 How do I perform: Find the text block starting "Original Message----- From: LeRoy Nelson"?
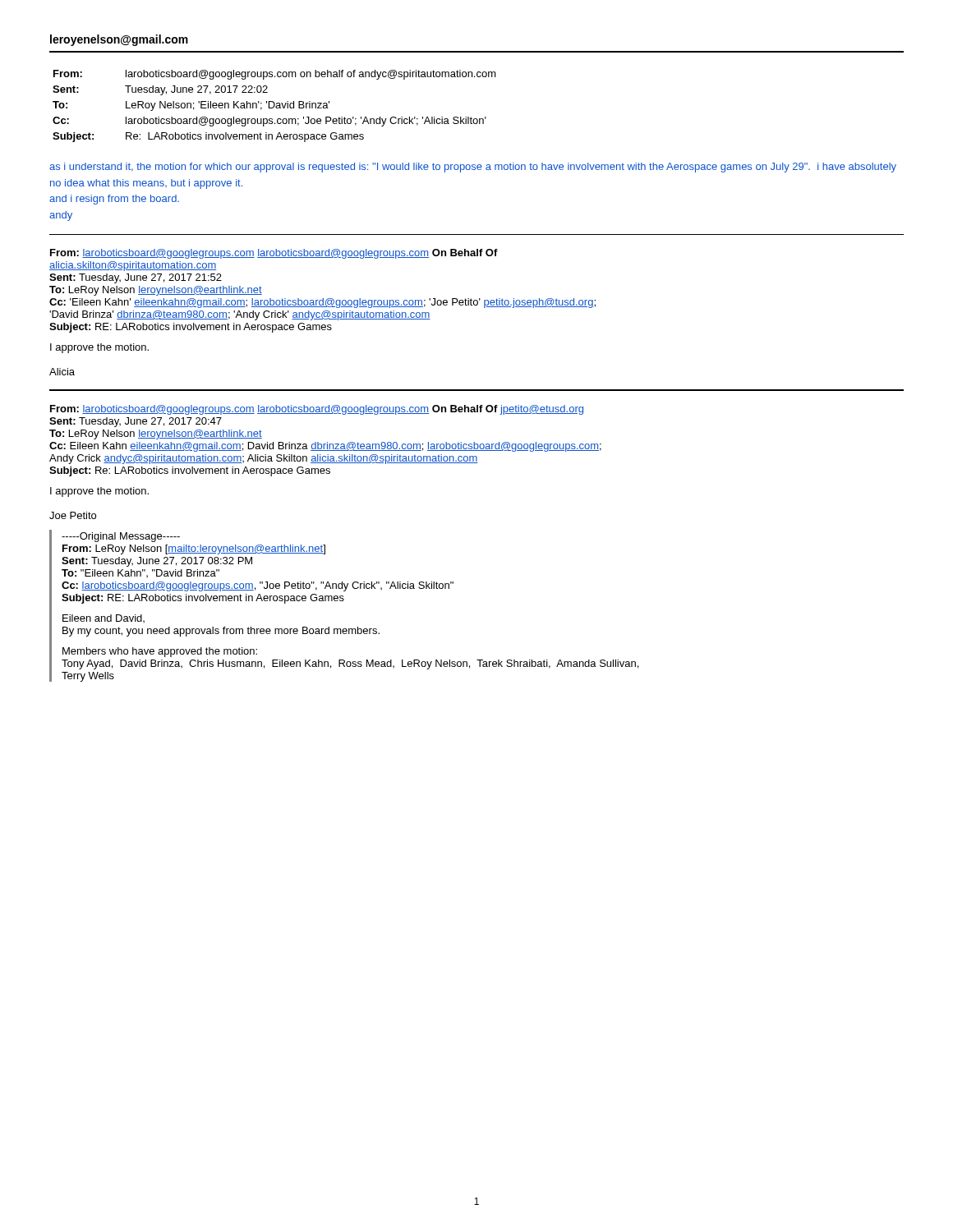pyautogui.click(x=121, y=537)
